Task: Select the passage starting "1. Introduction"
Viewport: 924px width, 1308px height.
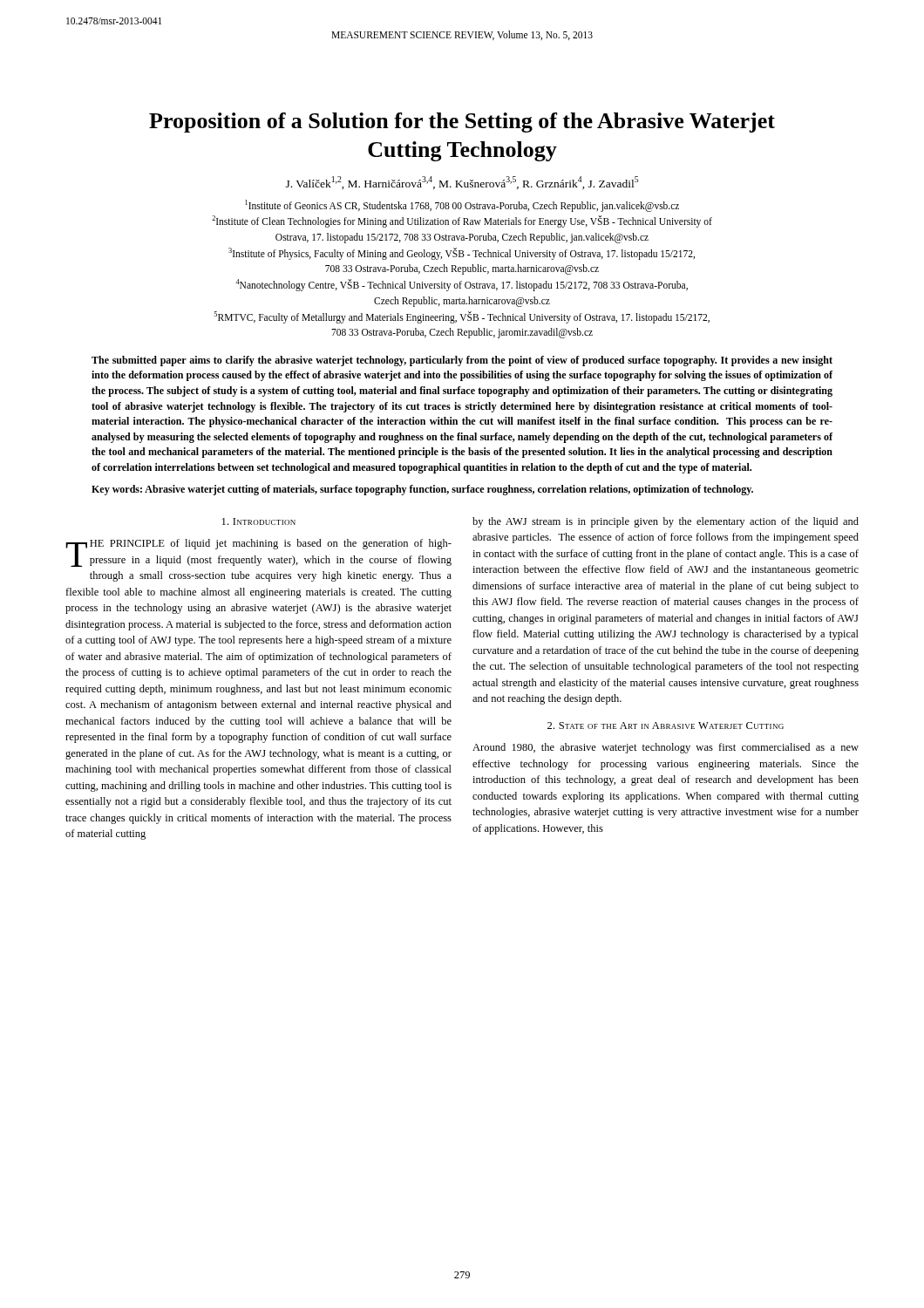Action: (x=258, y=521)
